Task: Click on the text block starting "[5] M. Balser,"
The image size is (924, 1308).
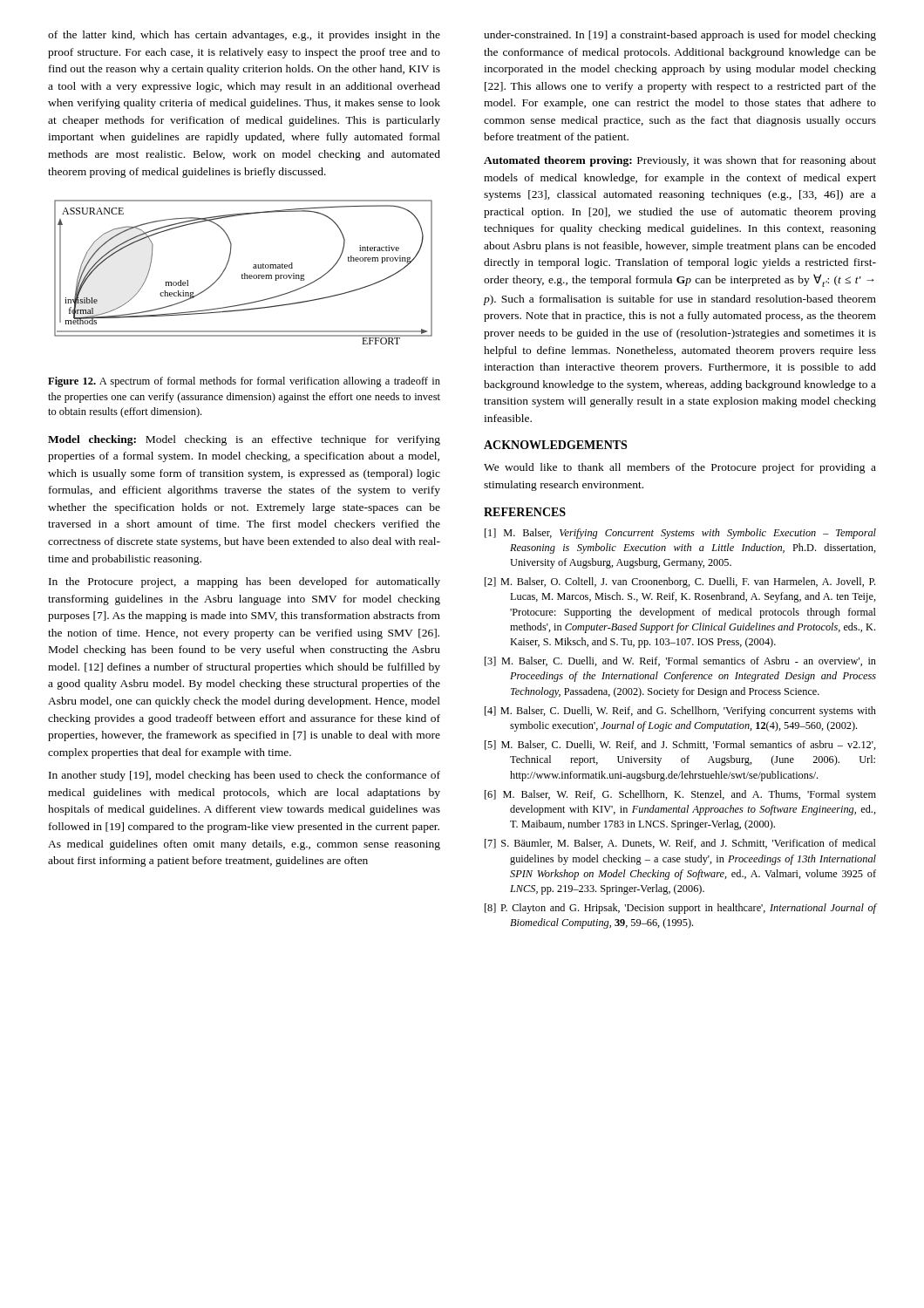Action: [680, 760]
